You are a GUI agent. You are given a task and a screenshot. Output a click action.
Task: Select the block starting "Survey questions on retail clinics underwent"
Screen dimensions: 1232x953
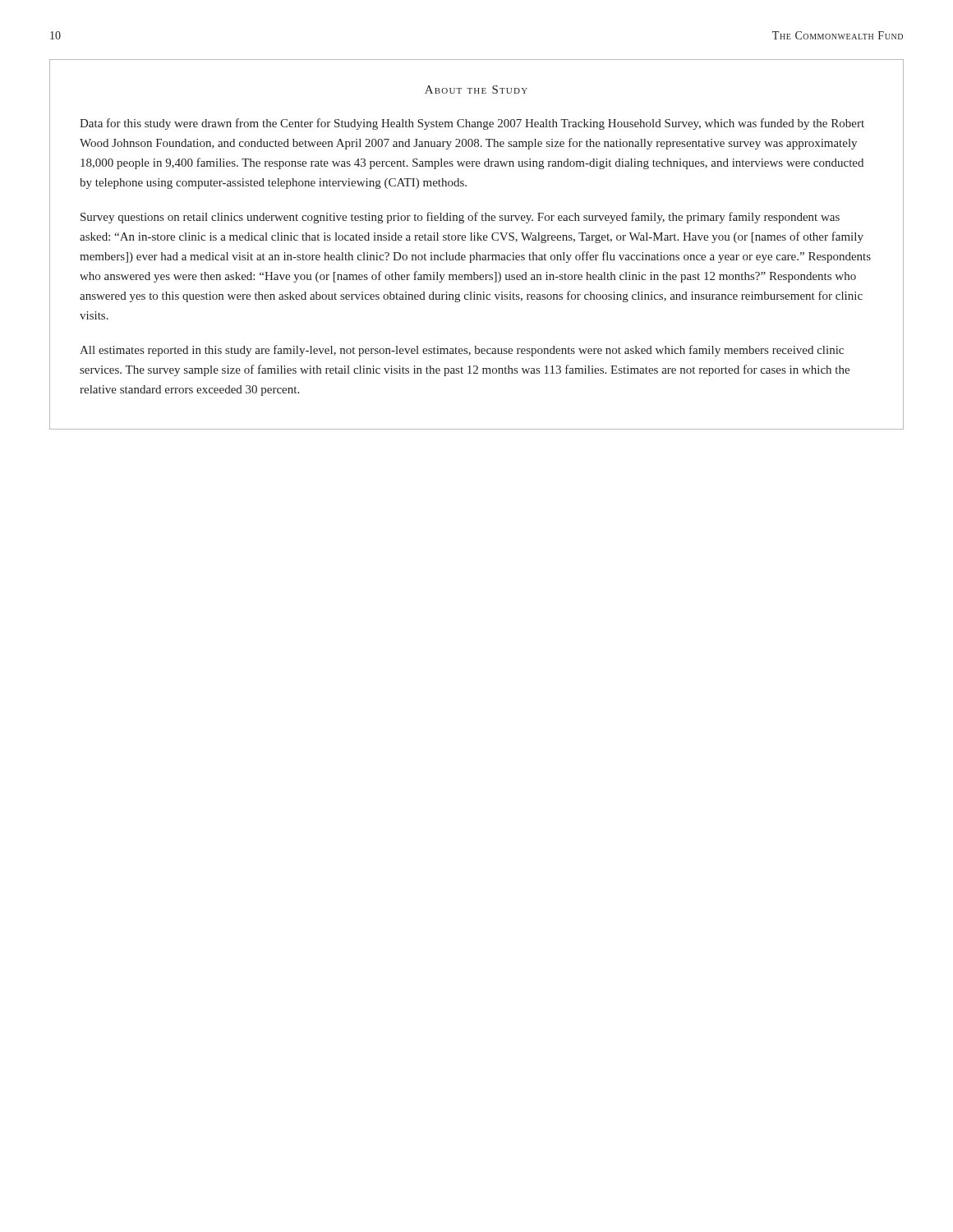(475, 266)
